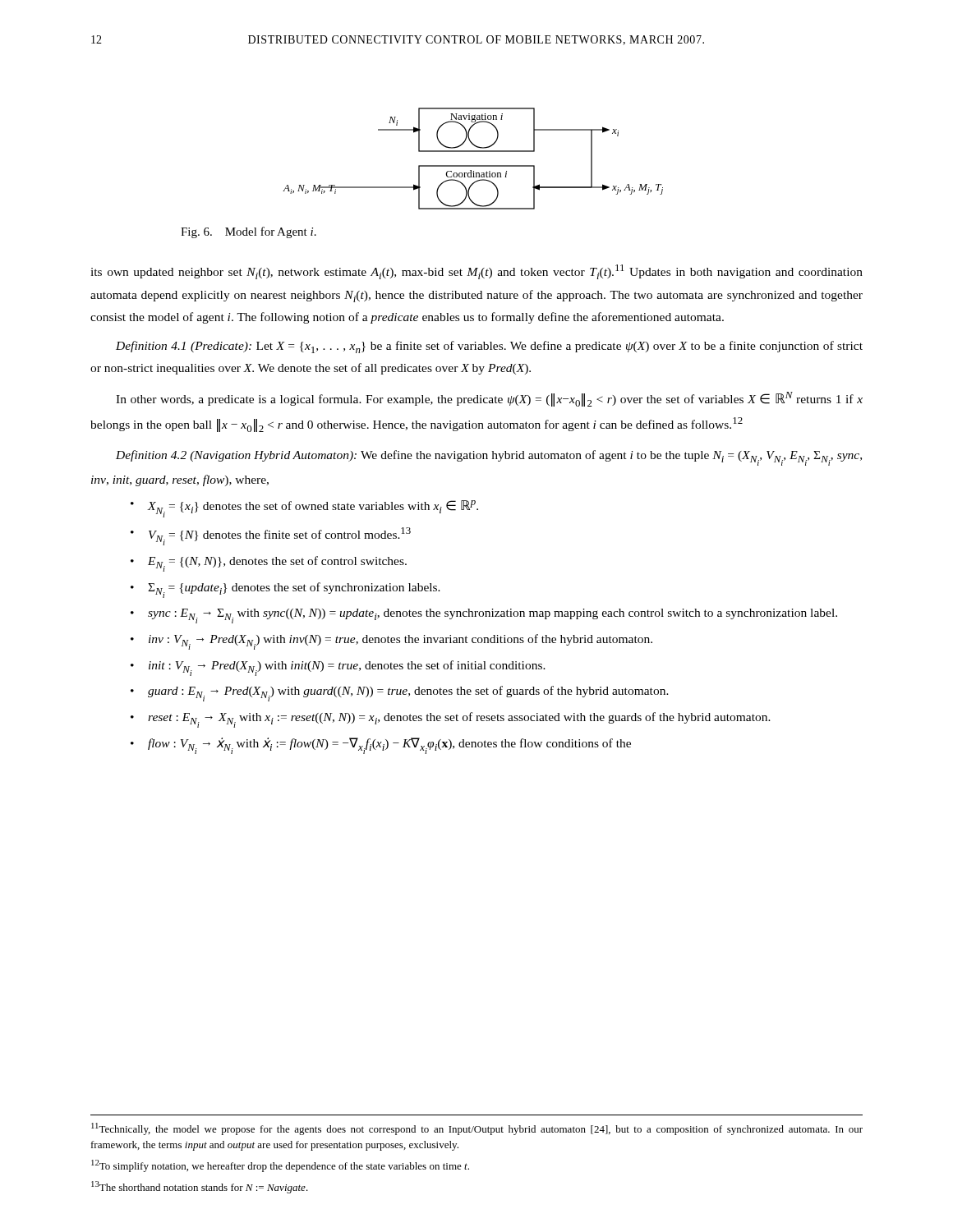Viewport: 953px width, 1232px height.
Task: Point to the passage starting "Definition 4.1 (Predicate): Let X"
Action: coord(476,357)
